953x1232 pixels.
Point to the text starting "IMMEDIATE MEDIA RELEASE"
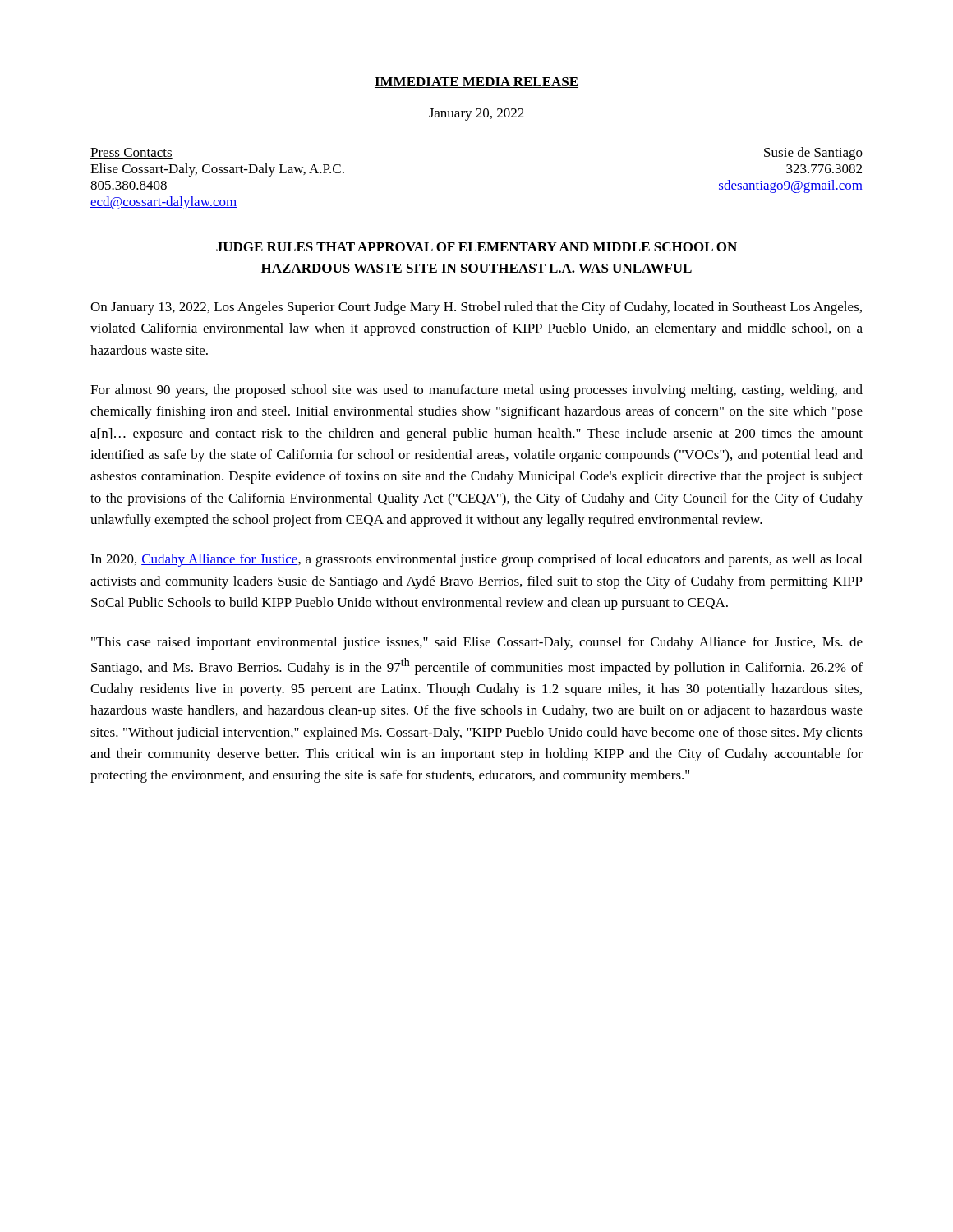[x=476, y=82]
